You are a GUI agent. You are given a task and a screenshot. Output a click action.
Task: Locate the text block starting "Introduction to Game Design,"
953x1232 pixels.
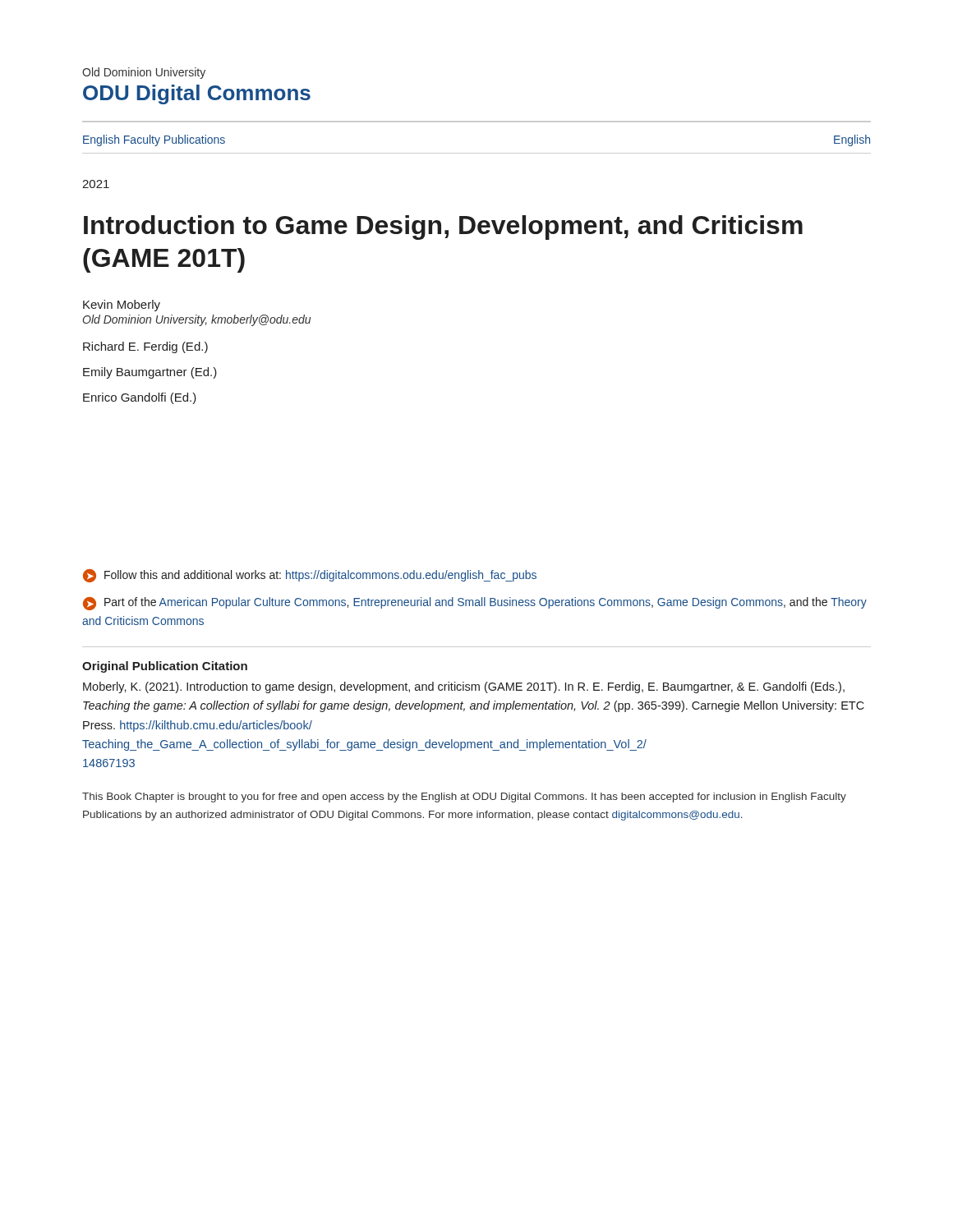pos(443,242)
